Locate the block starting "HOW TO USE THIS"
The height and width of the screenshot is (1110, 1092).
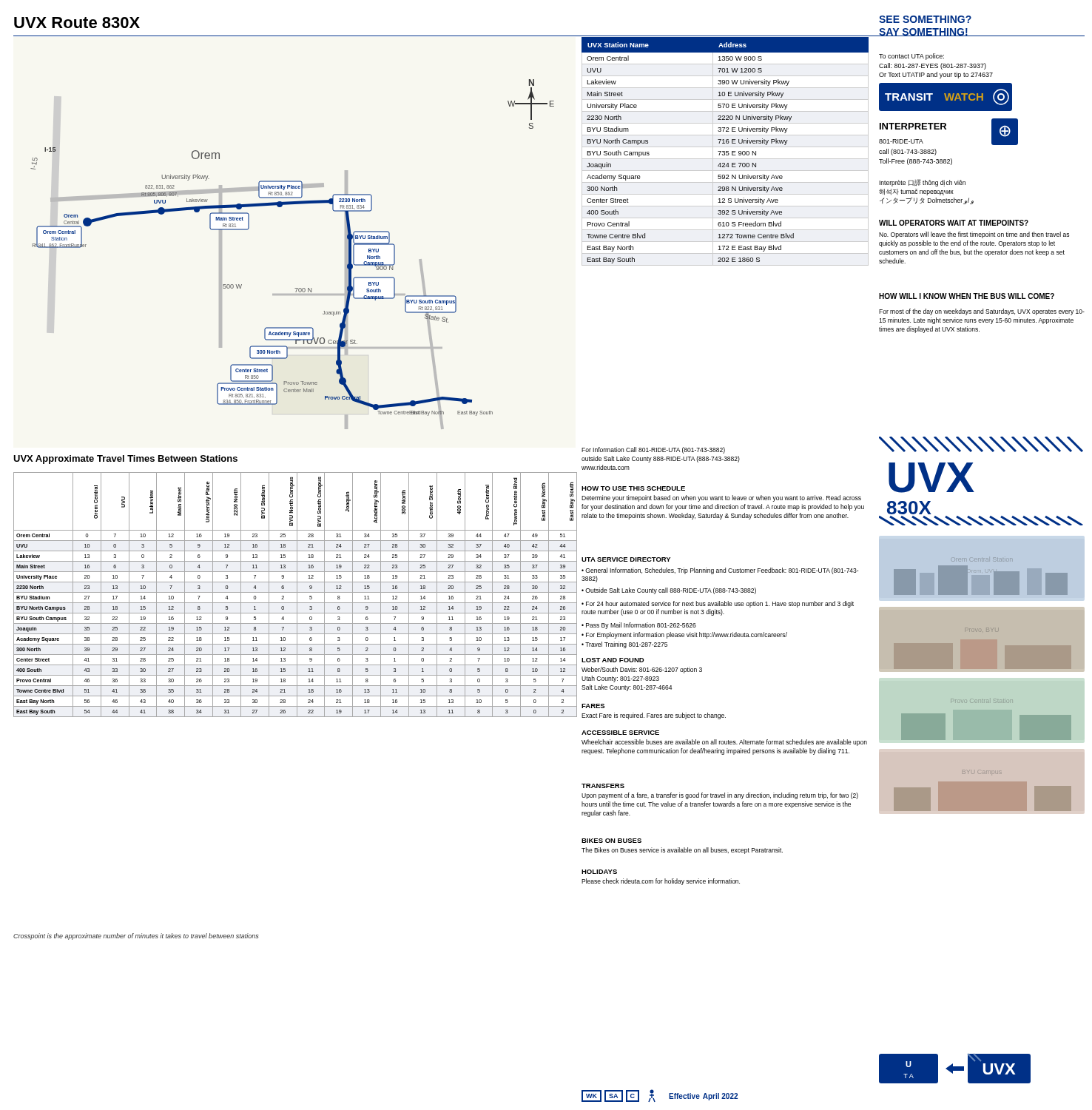tap(633, 488)
